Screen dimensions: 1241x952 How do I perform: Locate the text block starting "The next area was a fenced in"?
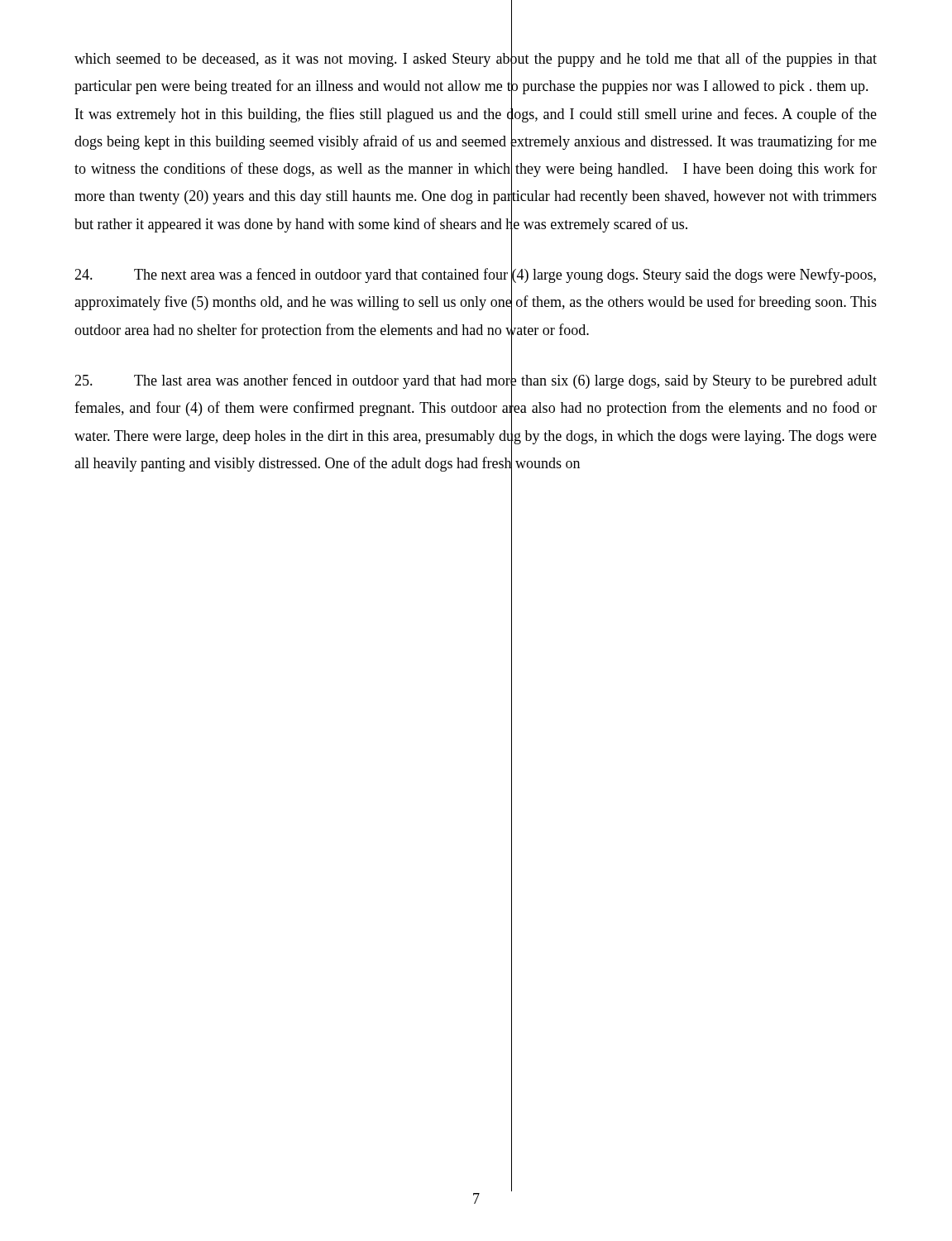click(x=476, y=300)
